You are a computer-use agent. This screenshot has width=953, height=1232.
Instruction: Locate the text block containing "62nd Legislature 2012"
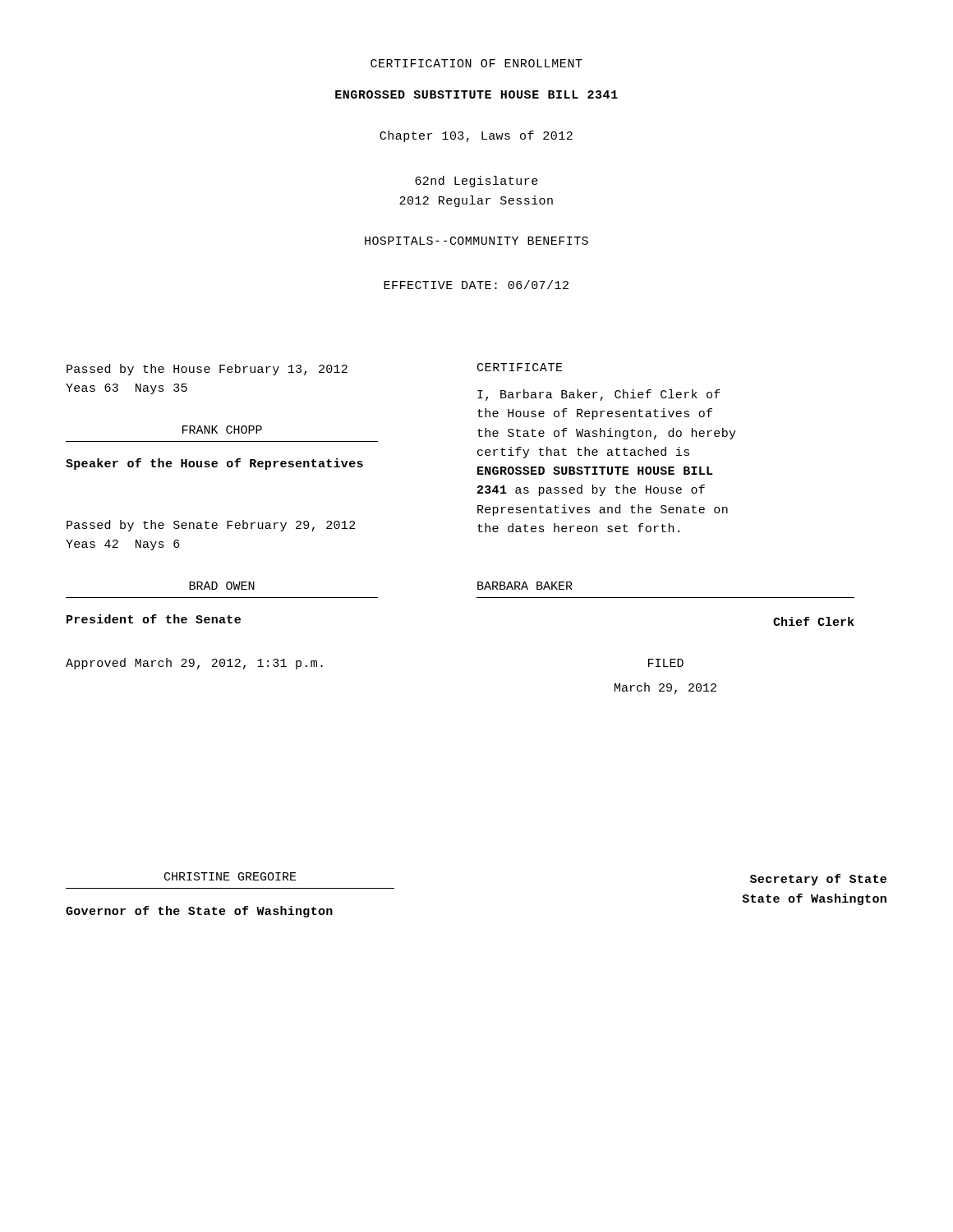click(476, 192)
